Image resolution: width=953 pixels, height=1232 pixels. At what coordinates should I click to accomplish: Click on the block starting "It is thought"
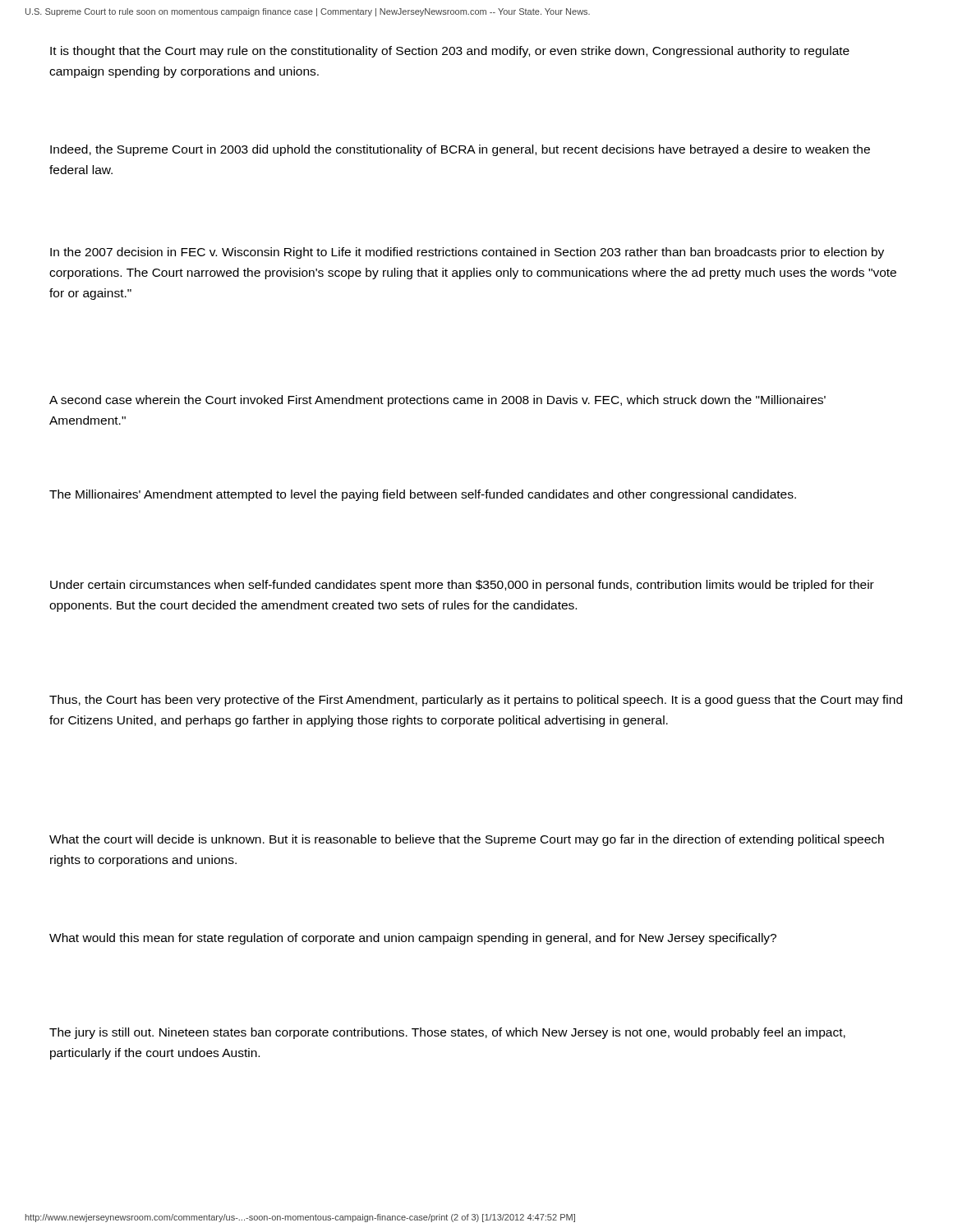point(449,61)
